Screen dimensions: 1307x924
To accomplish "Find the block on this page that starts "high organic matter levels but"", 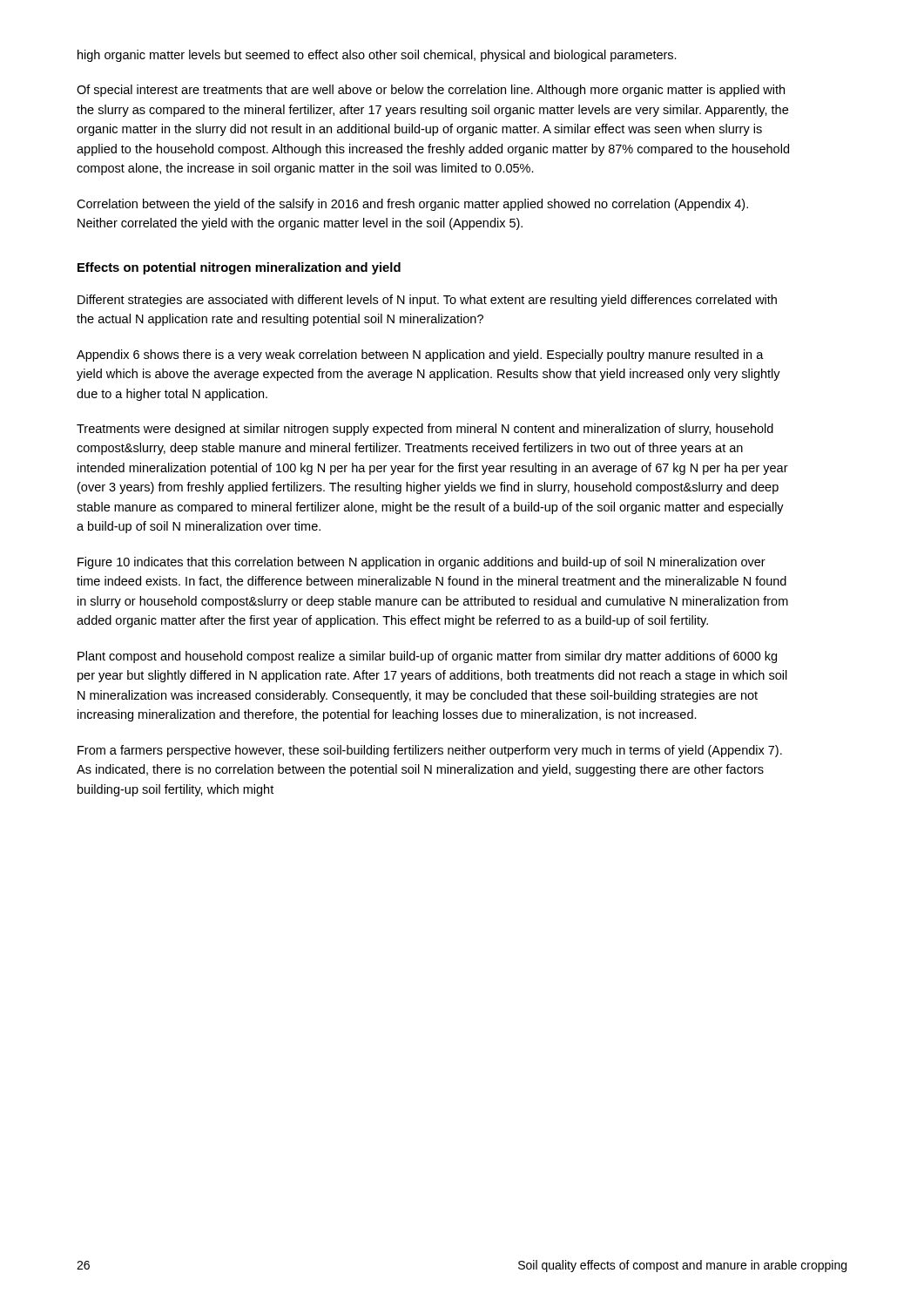I will 377,55.
